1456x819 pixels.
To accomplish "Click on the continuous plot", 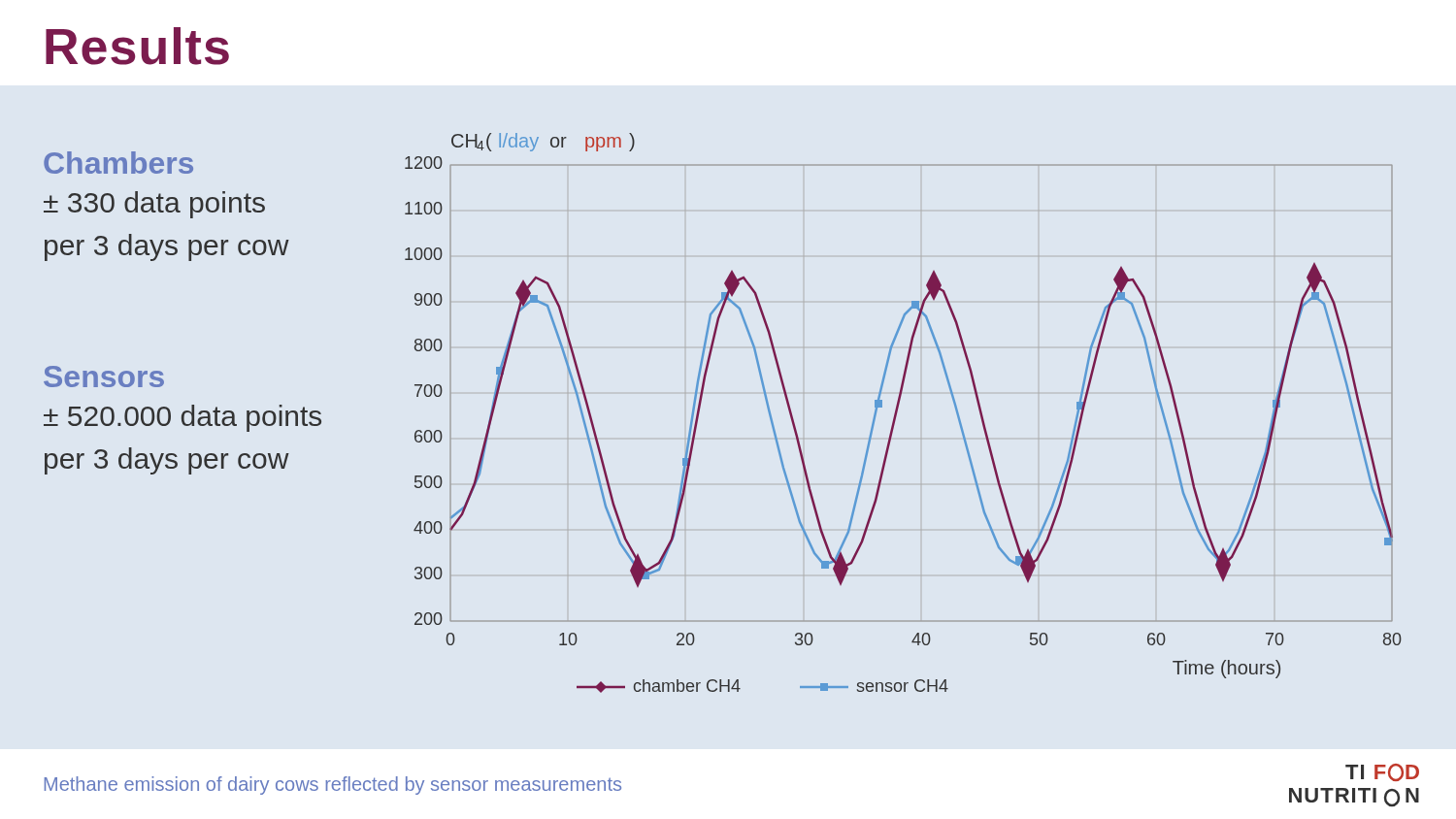I will click(x=900, y=419).
